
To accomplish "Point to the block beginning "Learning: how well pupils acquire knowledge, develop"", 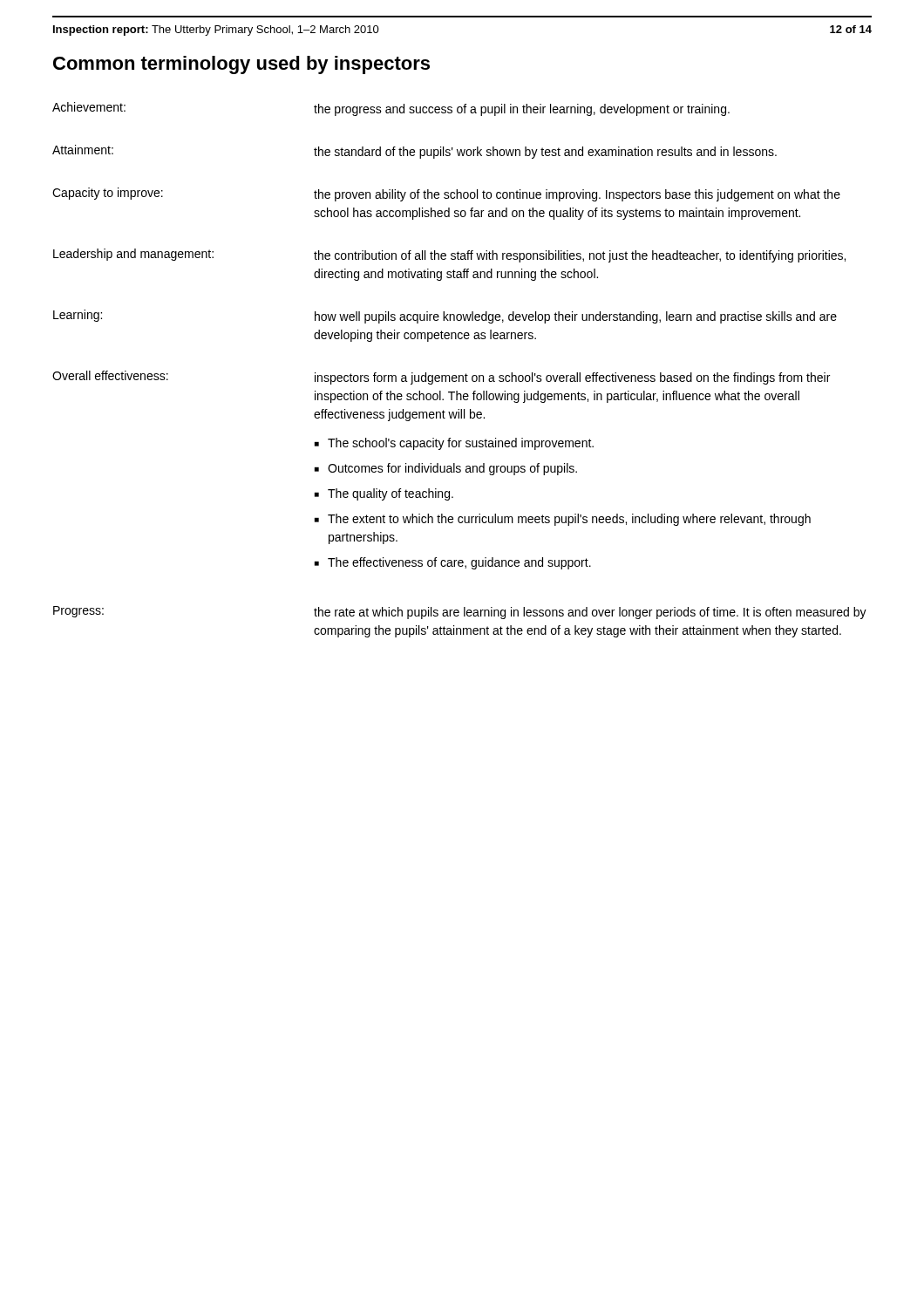I will point(462,326).
